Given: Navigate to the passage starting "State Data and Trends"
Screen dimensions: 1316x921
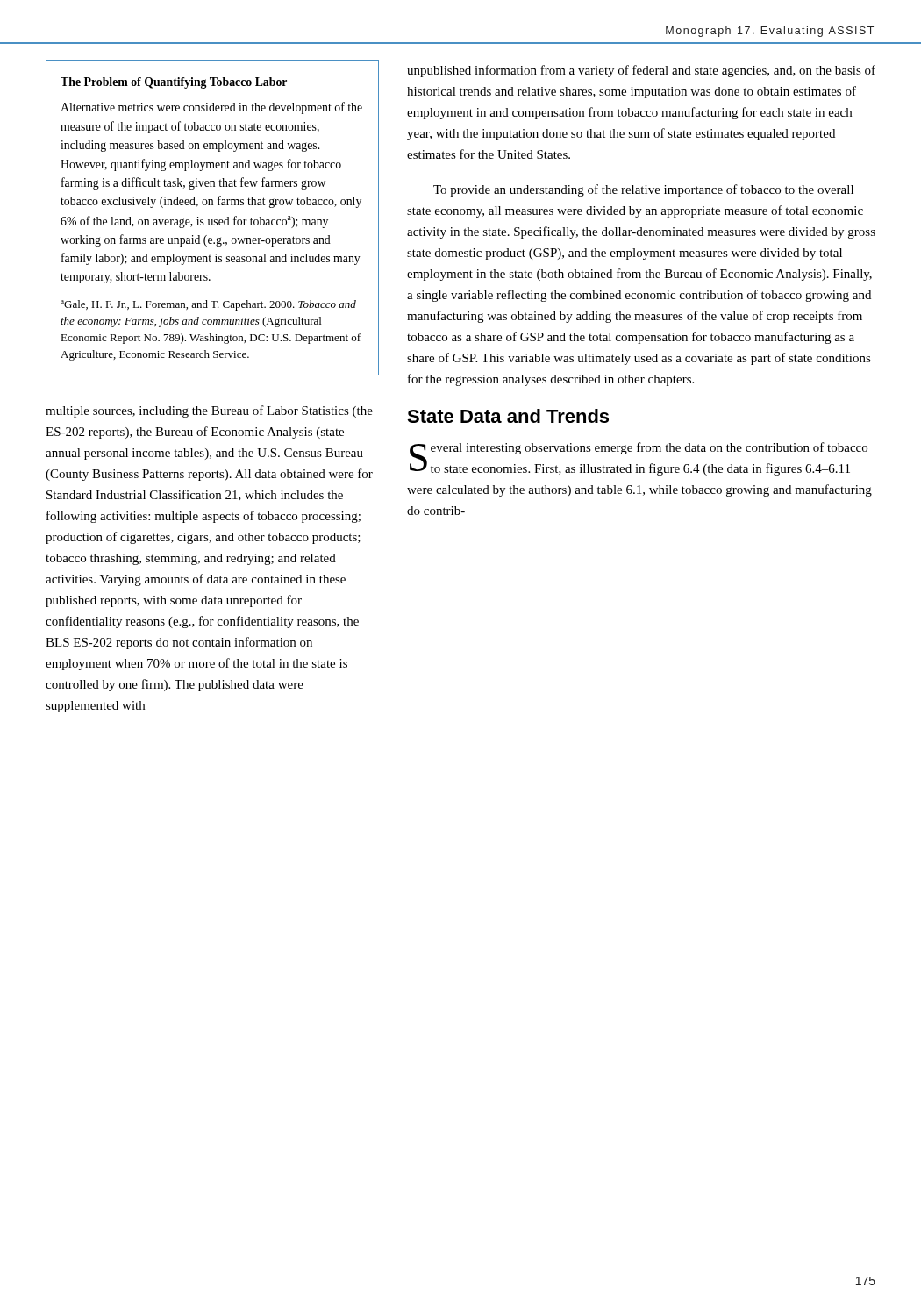Looking at the screenshot, I should tap(508, 416).
